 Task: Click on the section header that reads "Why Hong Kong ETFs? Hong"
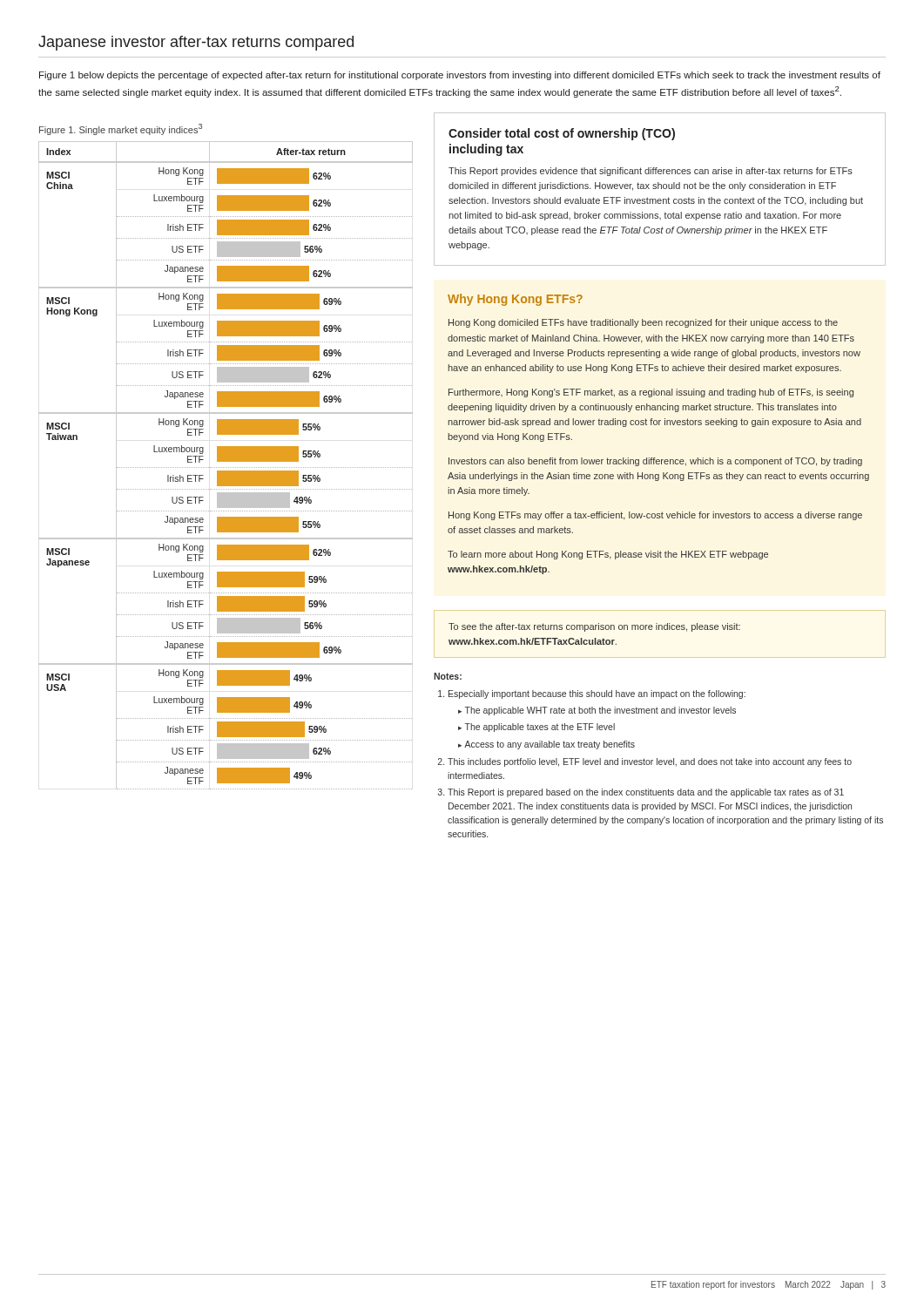coord(515,300)
